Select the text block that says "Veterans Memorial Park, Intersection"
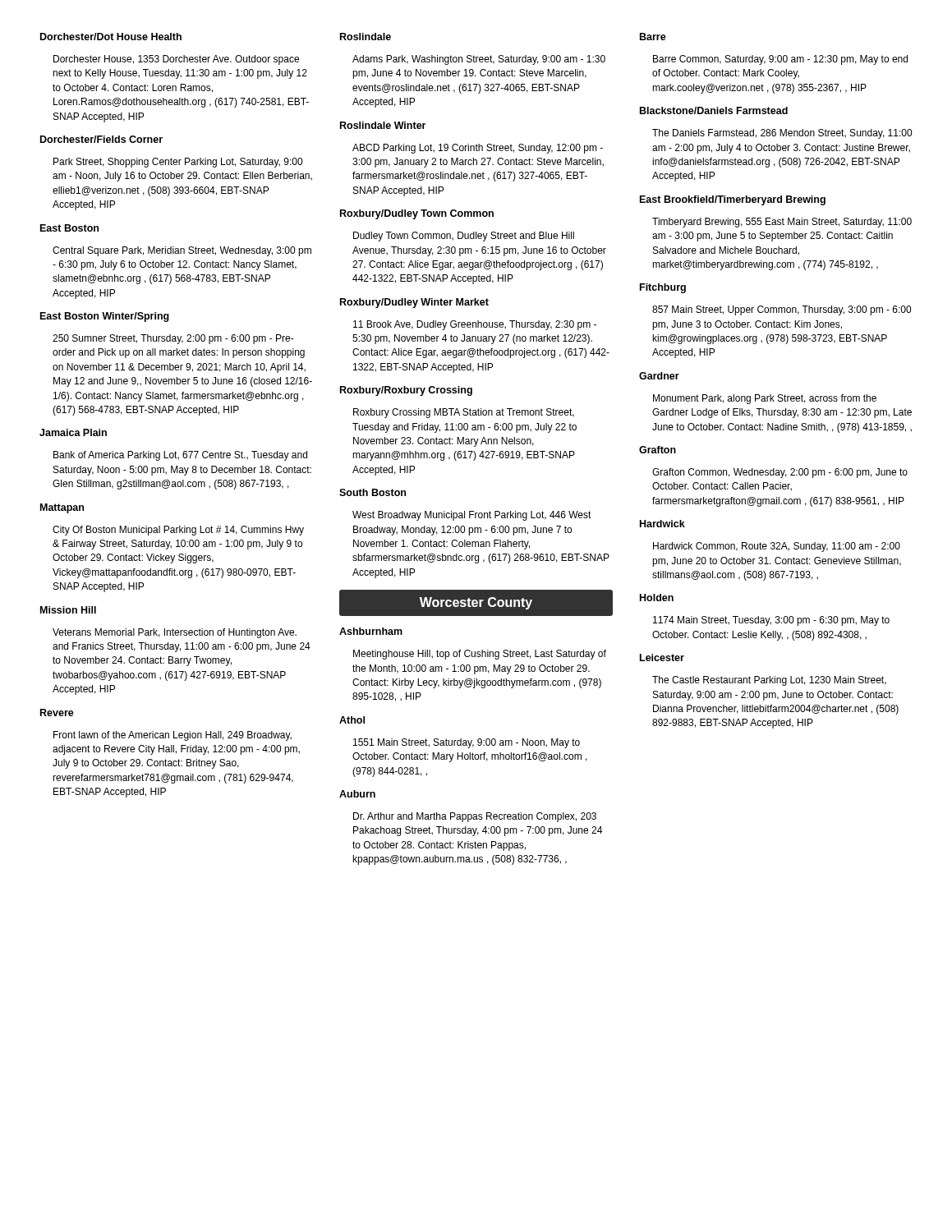 coord(176,661)
